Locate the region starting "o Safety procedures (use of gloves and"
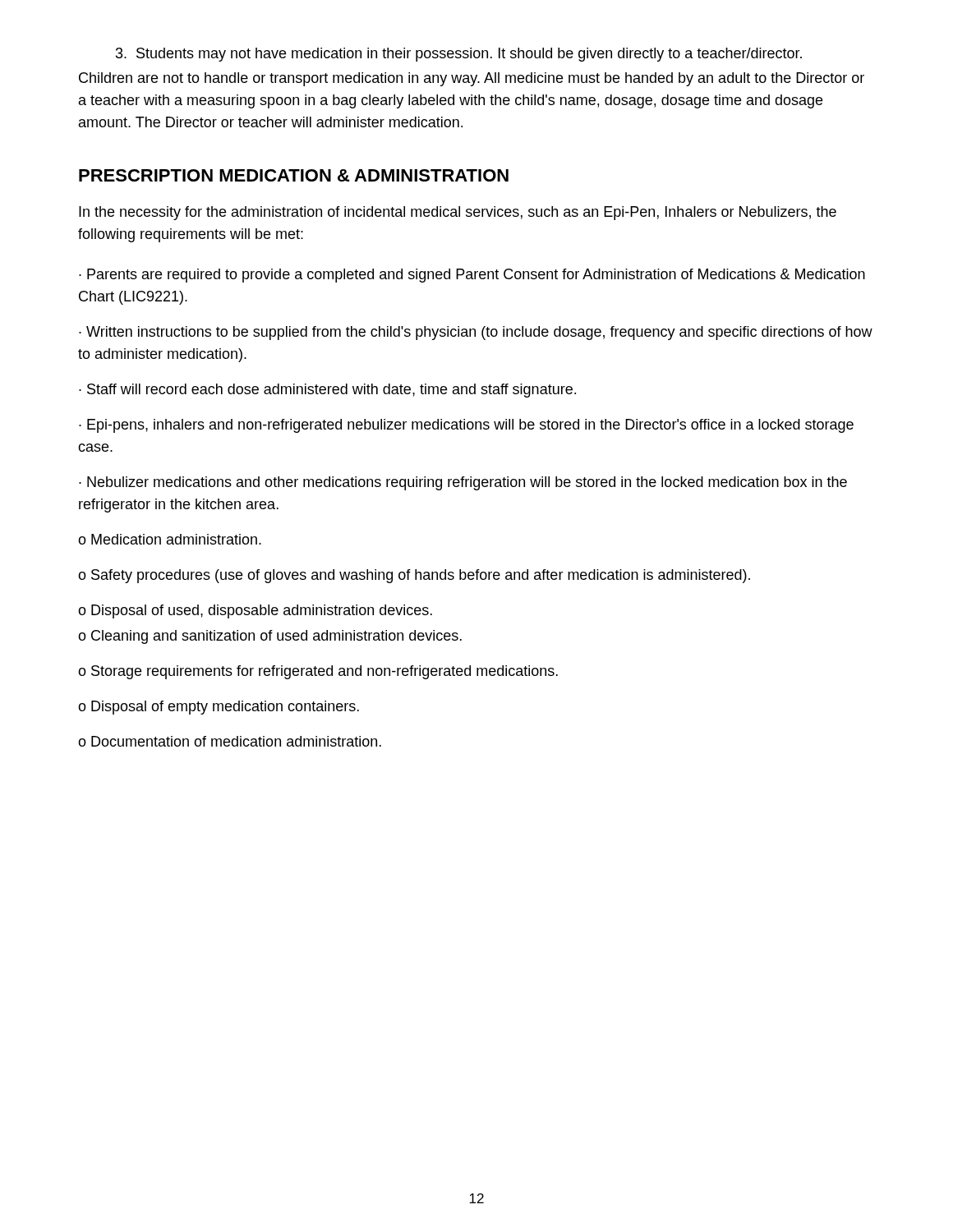The height and width of the screenshot is (1232, 953). tap(415, 575)
